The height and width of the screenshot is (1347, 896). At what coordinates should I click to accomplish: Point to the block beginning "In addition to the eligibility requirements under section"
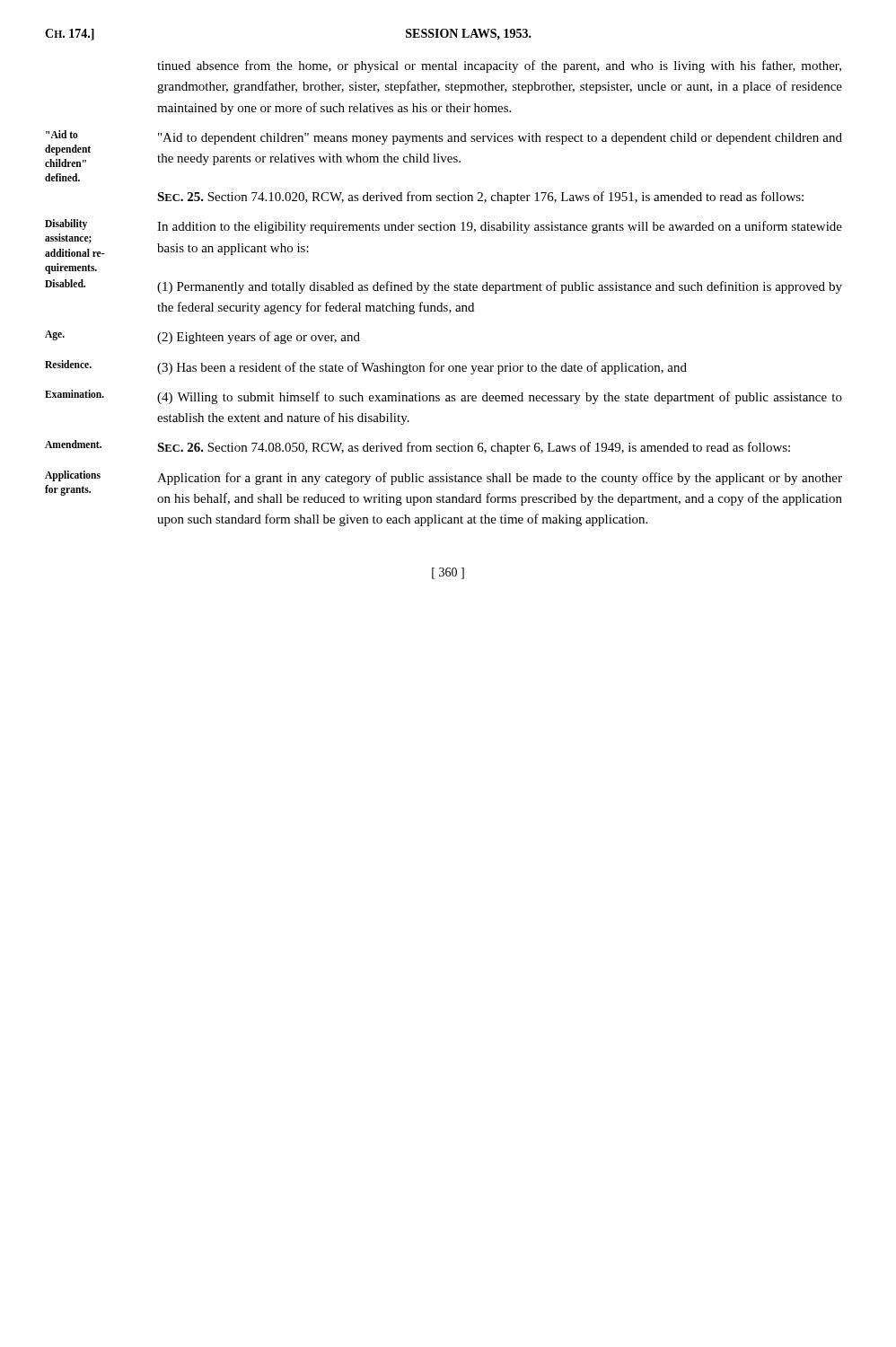[500, 238]
